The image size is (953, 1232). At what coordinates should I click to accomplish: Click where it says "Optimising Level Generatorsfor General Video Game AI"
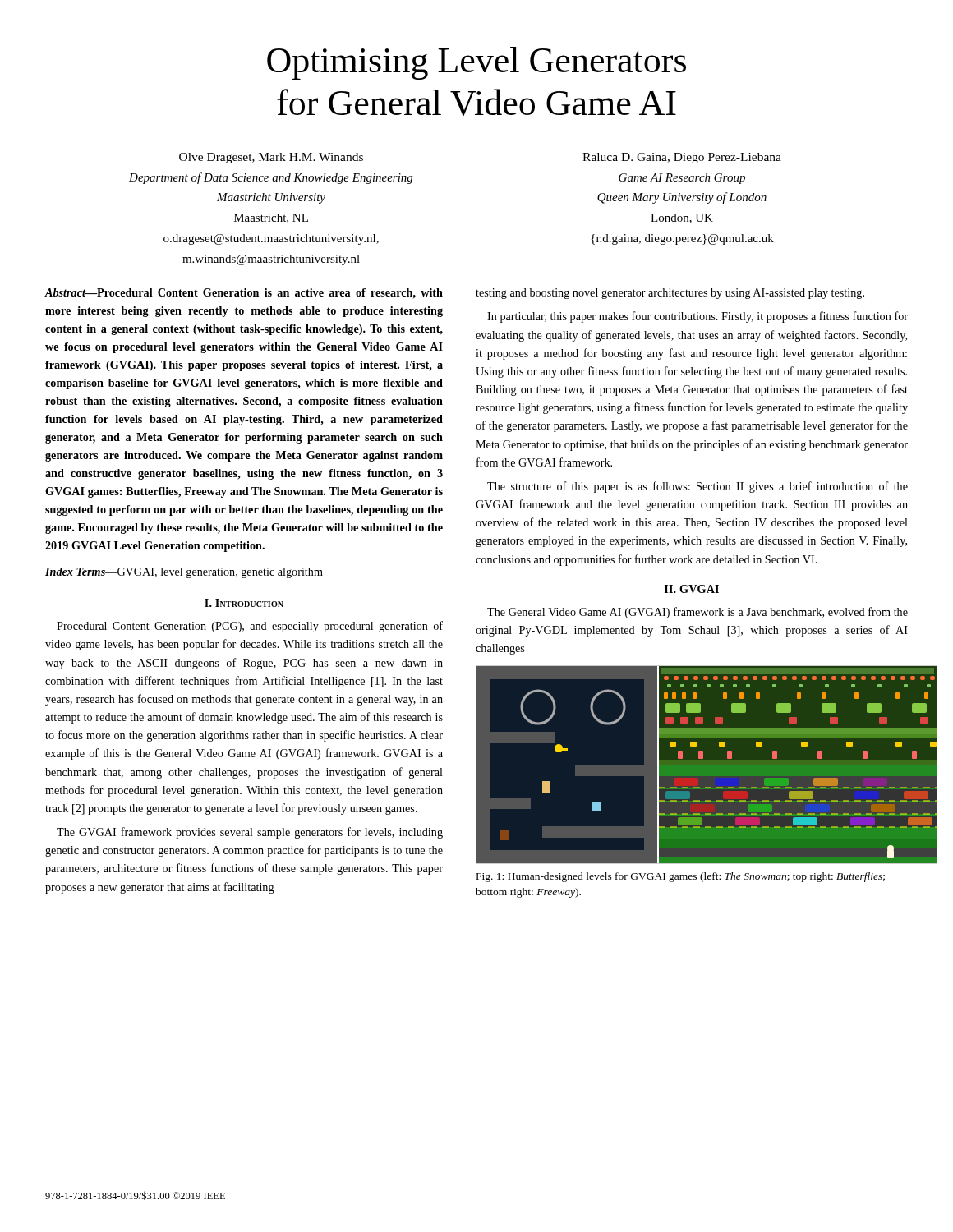pos(476,82)
